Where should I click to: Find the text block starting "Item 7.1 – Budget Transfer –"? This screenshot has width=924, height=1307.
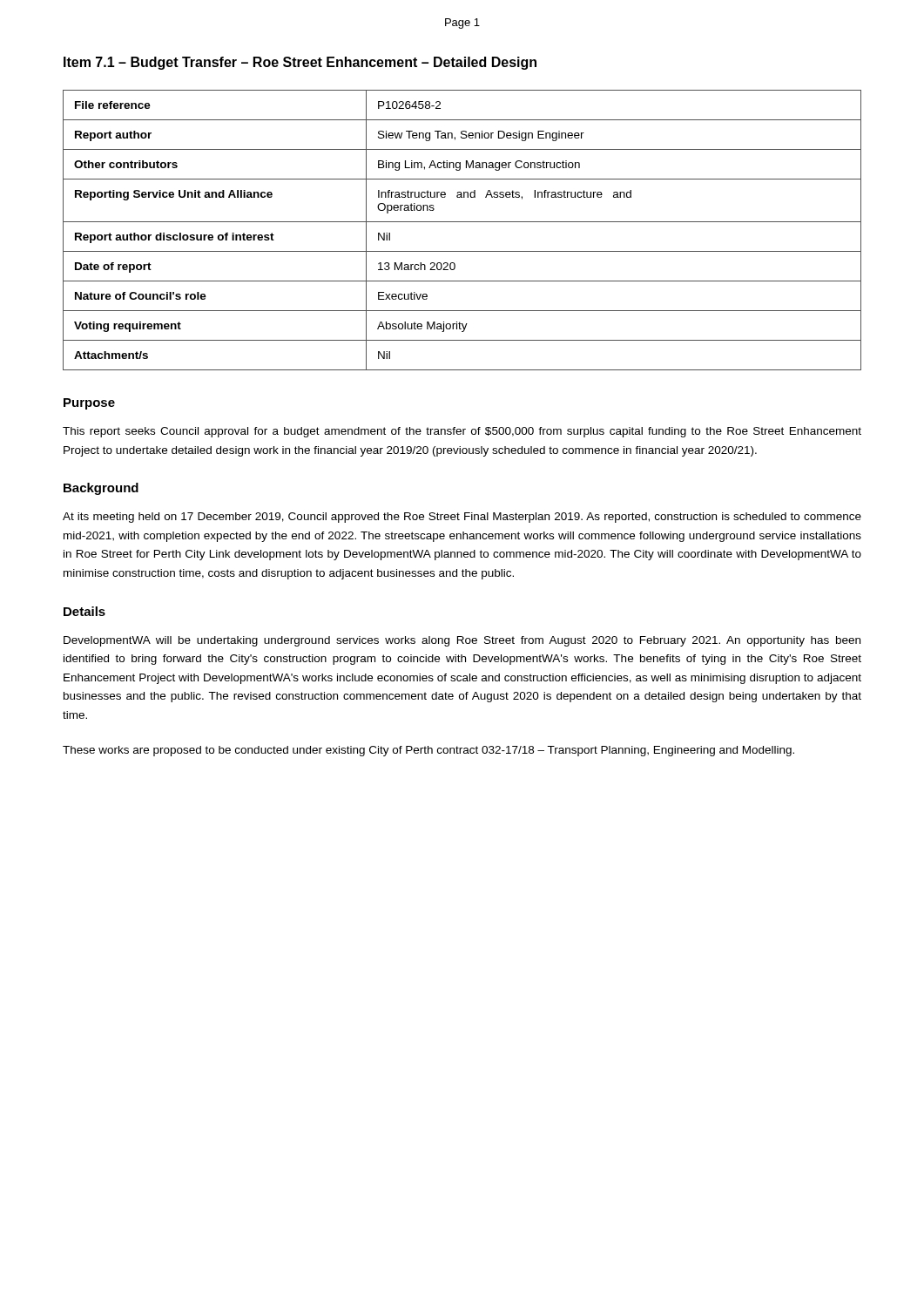[x=300, y=62]
